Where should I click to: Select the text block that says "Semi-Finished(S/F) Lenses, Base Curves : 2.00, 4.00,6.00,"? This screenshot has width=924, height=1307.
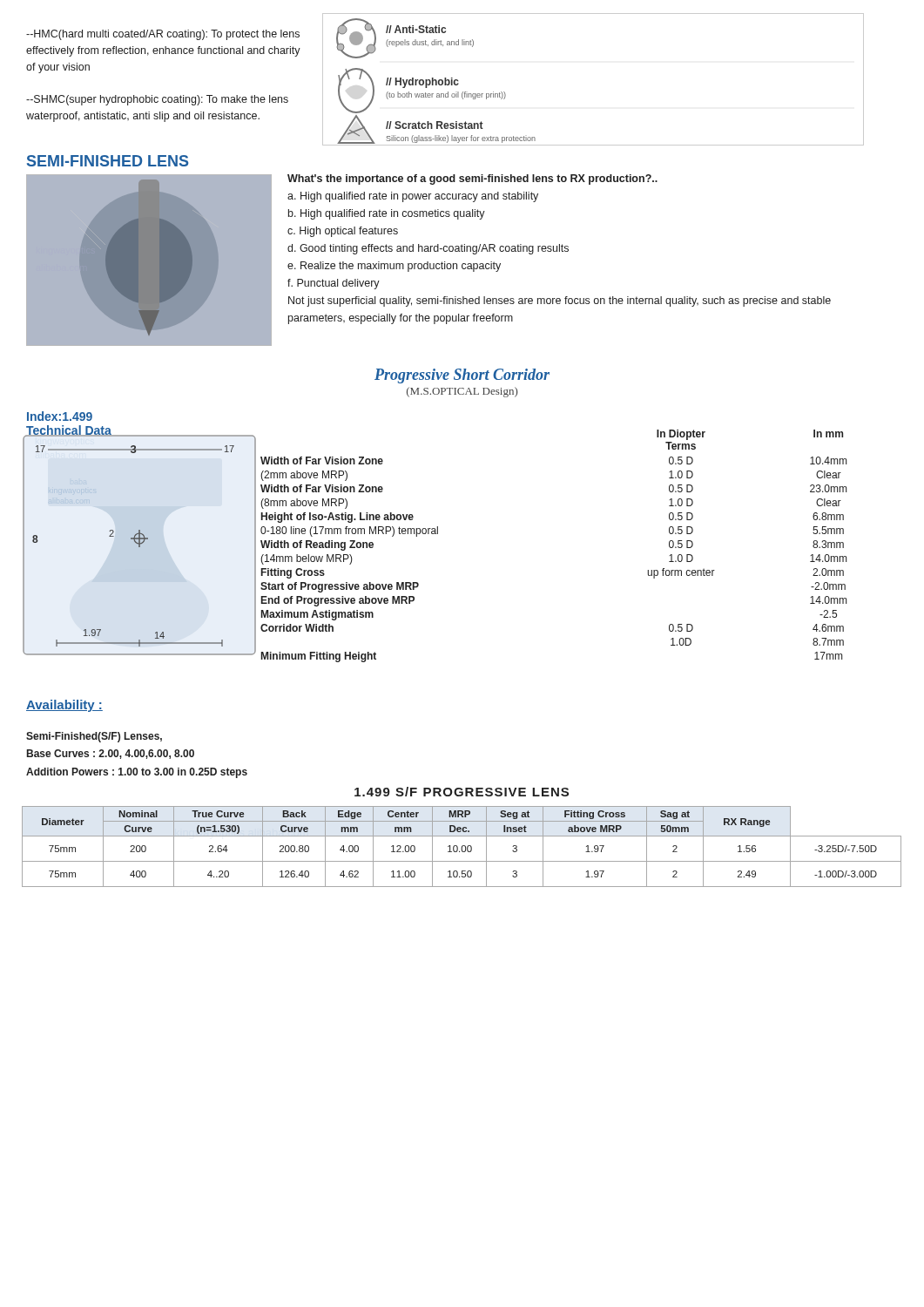coord(137,754)
